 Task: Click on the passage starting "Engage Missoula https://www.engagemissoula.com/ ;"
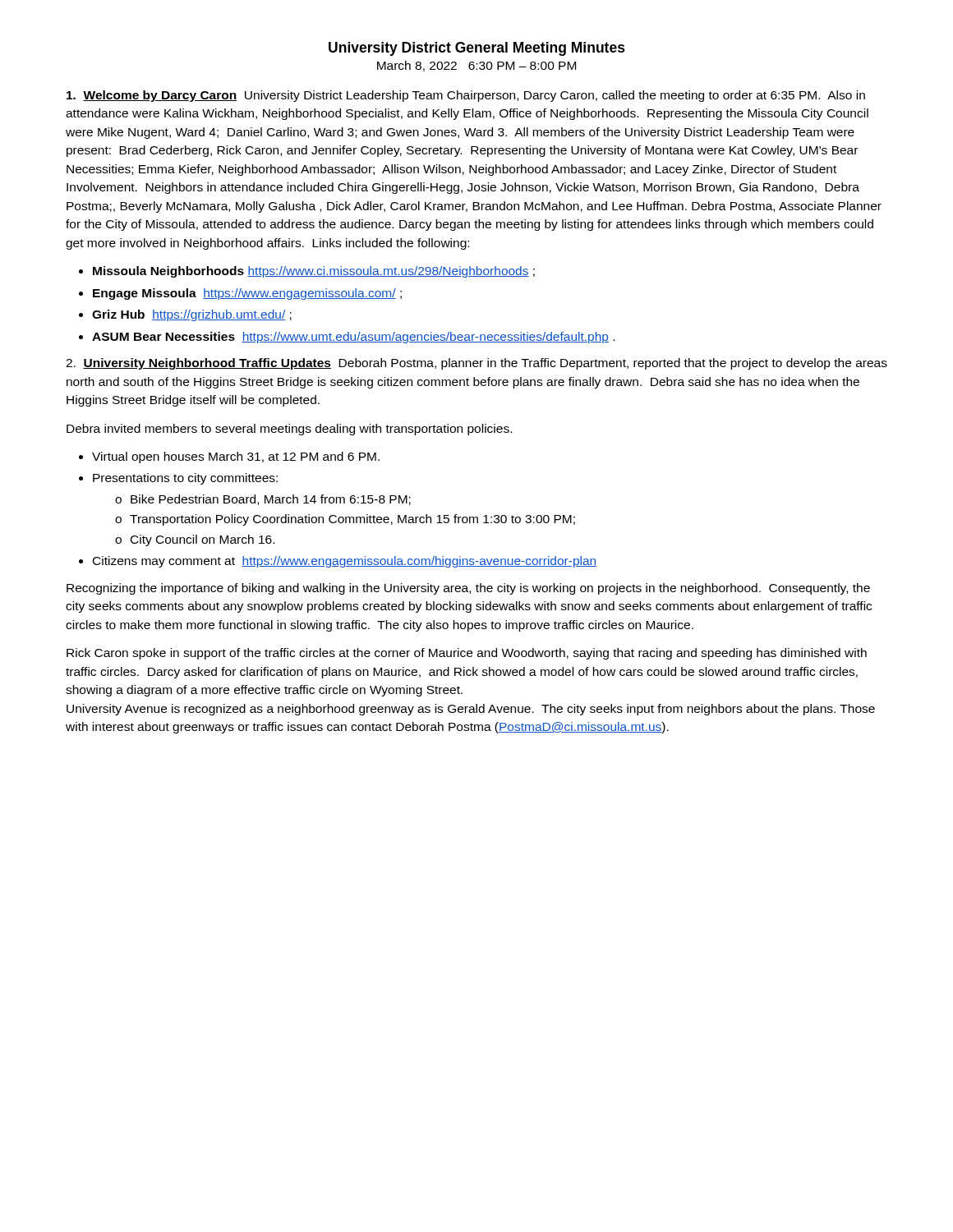[x=247, y=293]
